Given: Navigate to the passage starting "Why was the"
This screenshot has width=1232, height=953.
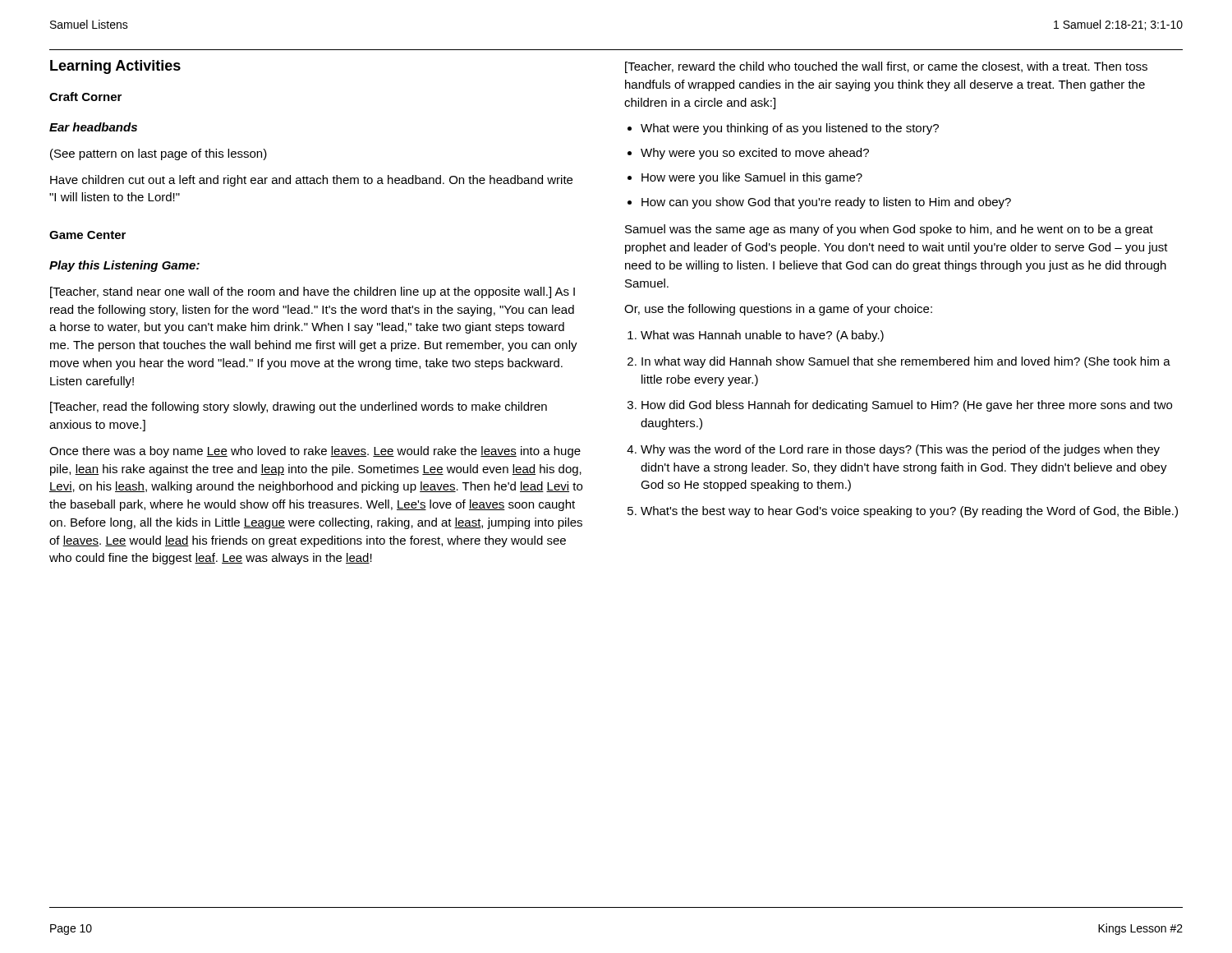Looking at the screenshot, I should pyautogui.click(x=904, y=467).
